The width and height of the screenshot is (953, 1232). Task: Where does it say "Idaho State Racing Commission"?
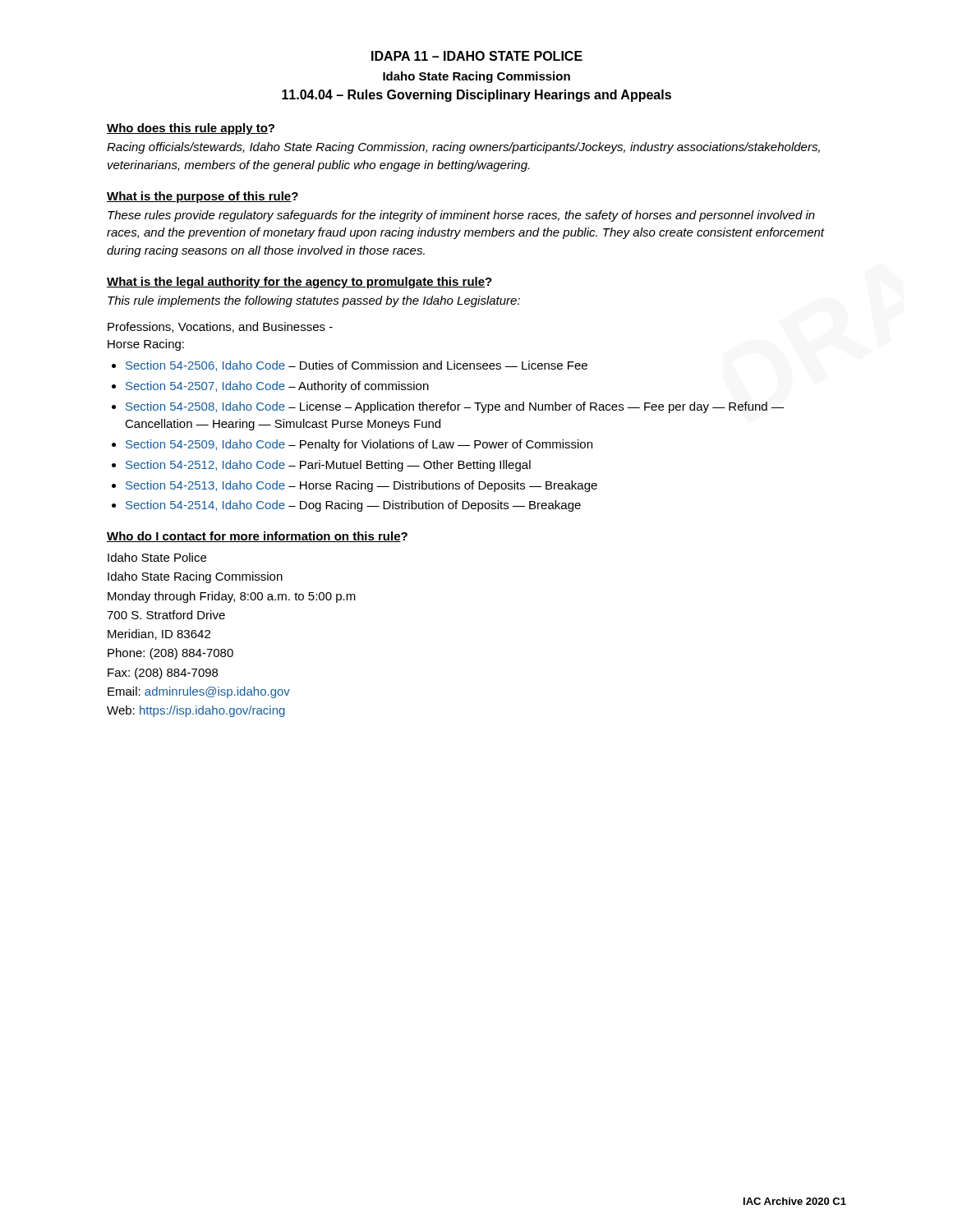pyautogui.click(x=476, y=76)
